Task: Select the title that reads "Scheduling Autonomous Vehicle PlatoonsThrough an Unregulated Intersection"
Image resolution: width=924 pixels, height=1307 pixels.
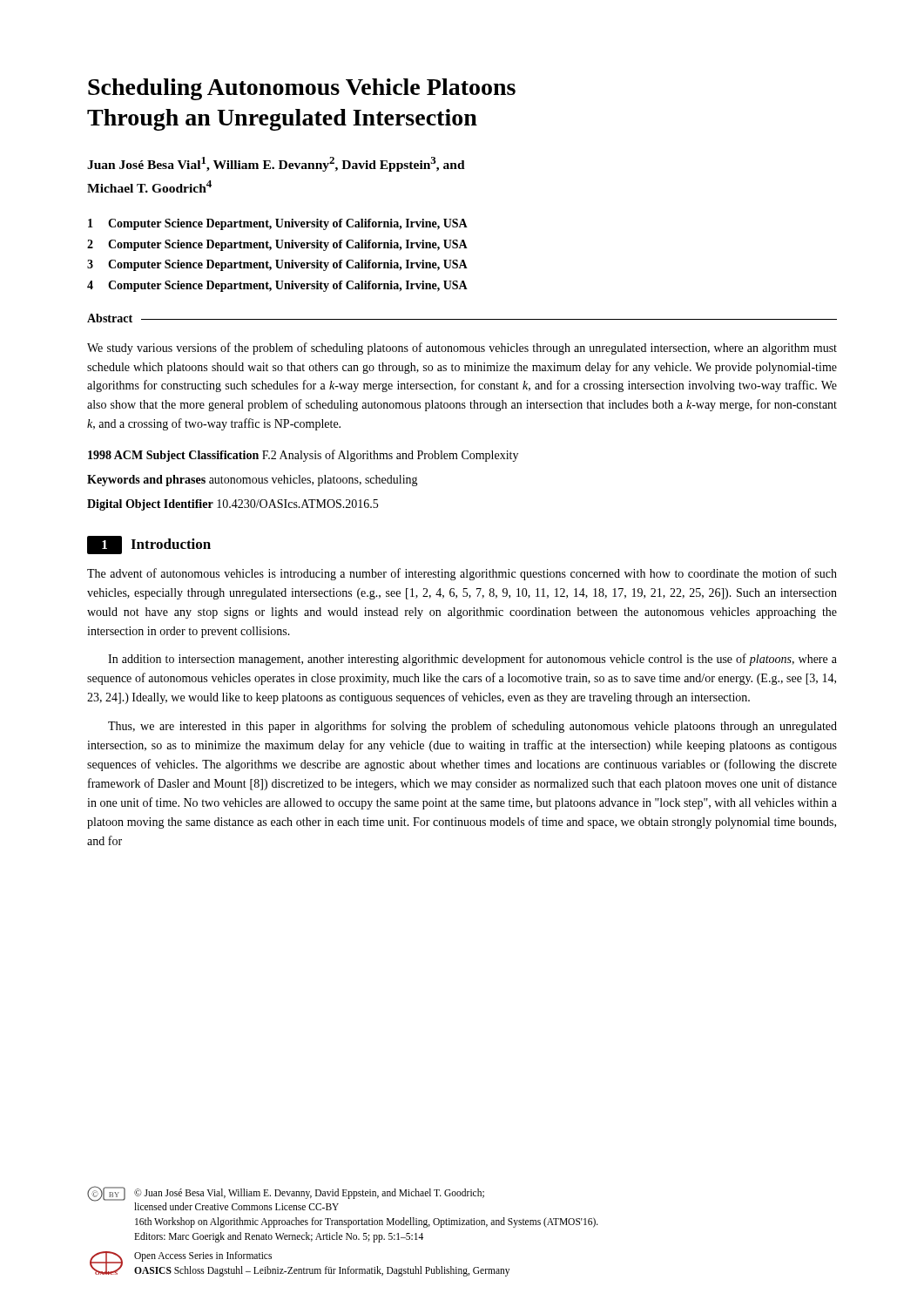Action: [462, 102]
